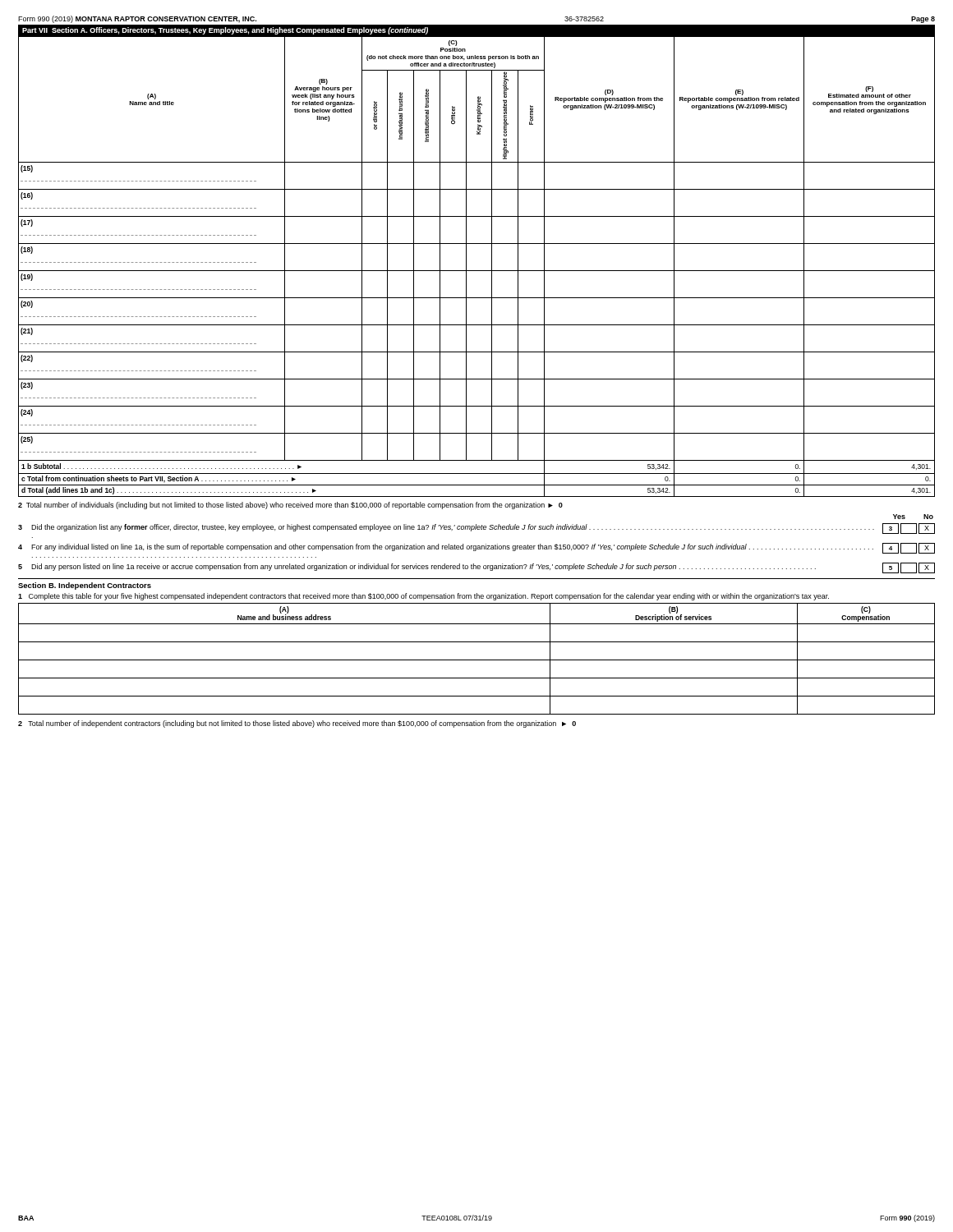Find the table that mentions "(B) Description of services"

(x=476, y=659)
